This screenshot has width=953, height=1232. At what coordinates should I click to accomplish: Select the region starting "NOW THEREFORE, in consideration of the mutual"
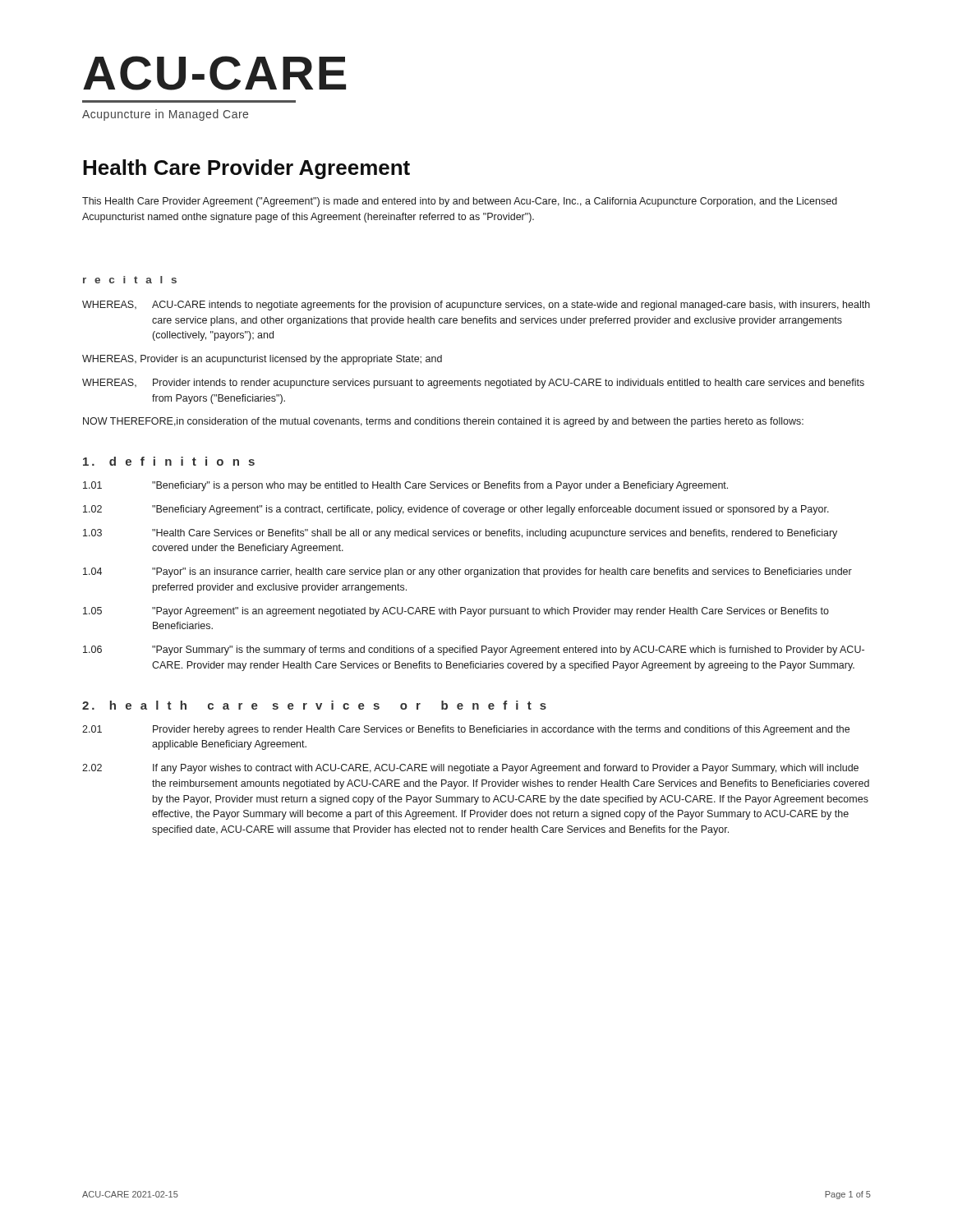point(476,422)
